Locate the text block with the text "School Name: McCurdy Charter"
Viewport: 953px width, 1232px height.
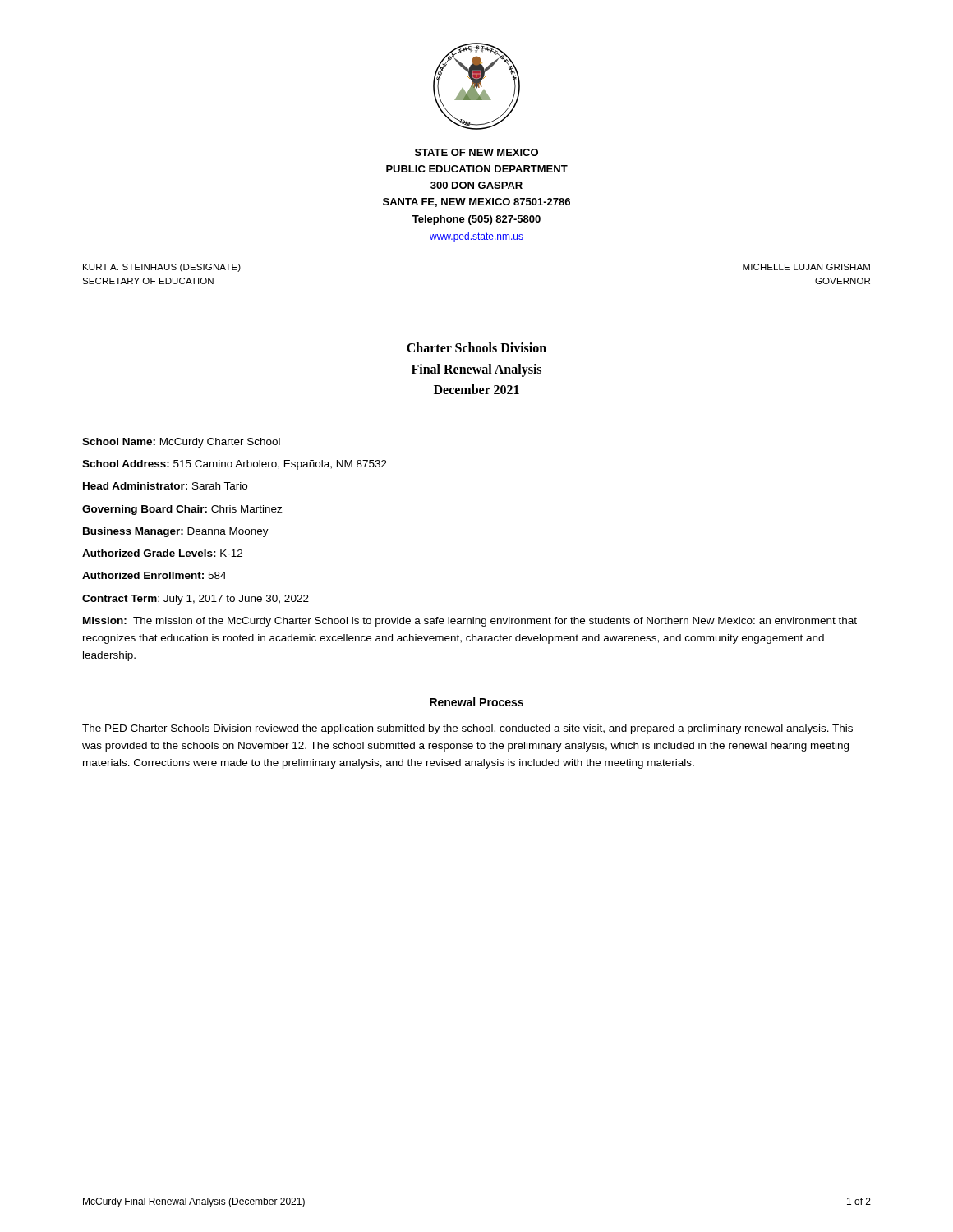coord(181,441)
